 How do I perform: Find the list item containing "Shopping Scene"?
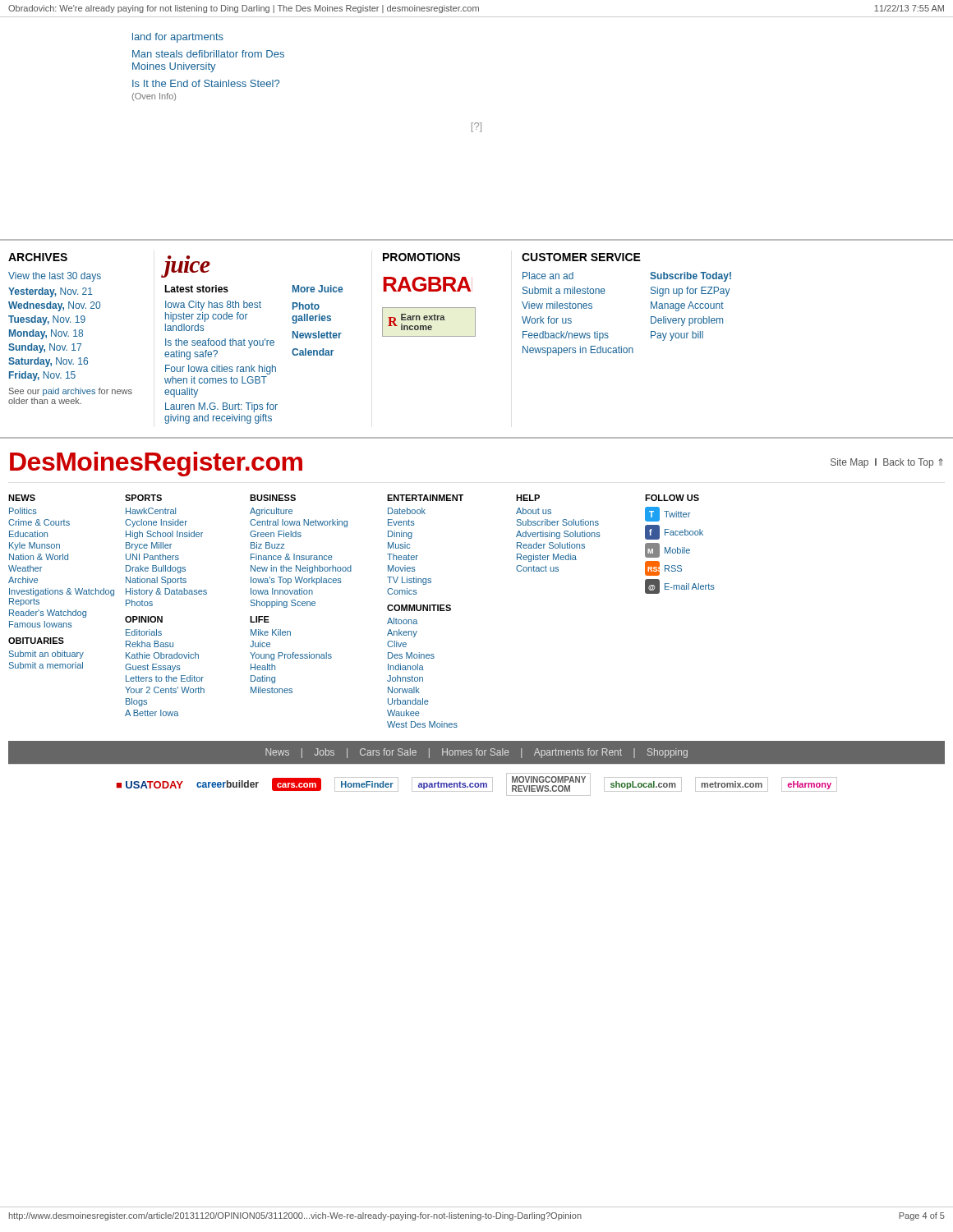coord(313,603)
